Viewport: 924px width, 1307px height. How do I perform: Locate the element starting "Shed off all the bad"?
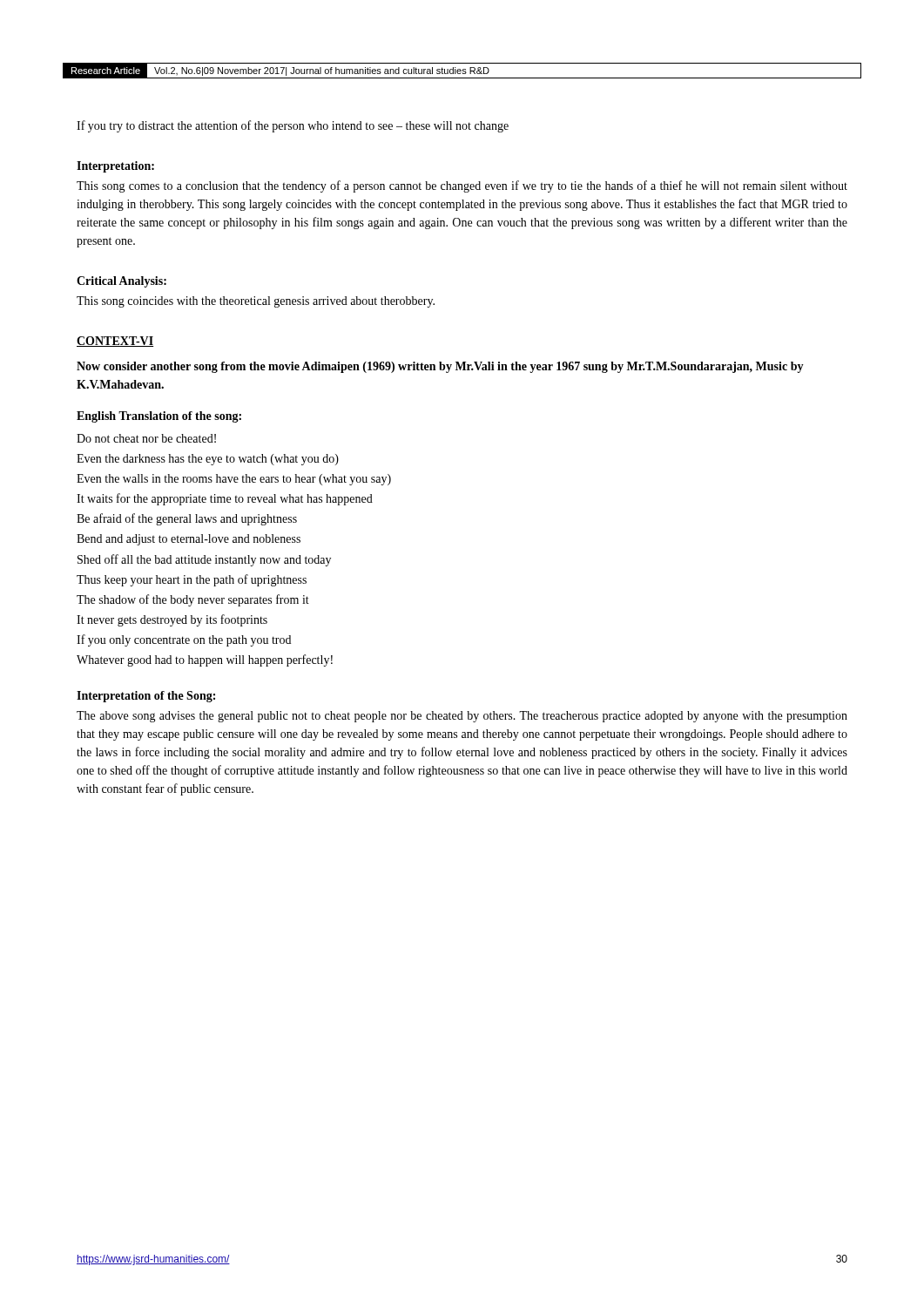pyautogui.click(x=204, y=559)
